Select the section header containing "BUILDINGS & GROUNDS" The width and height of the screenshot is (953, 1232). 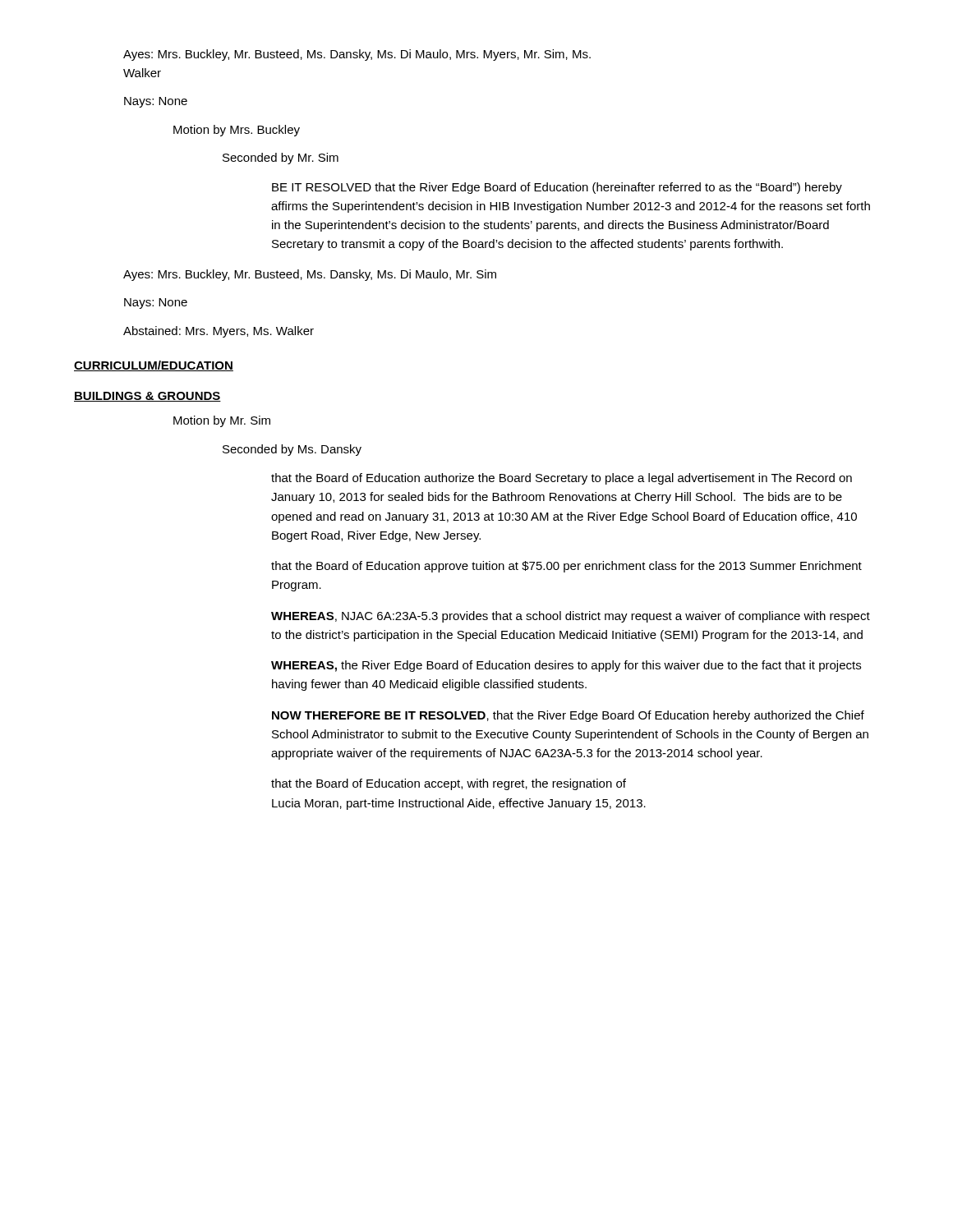(x=147, y=395)
